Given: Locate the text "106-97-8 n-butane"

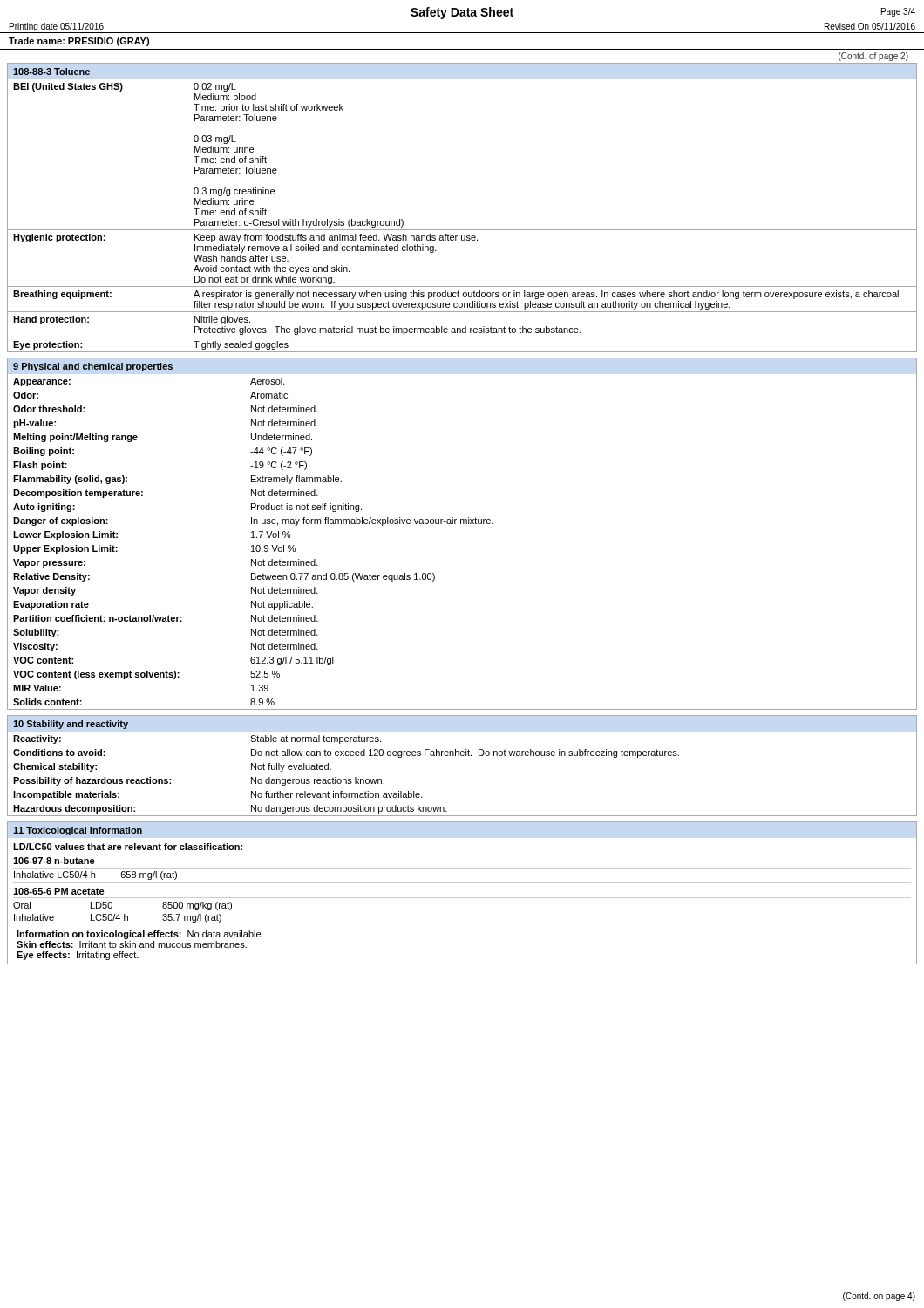Looking at the screenshot, I should [x=54, y=861].
